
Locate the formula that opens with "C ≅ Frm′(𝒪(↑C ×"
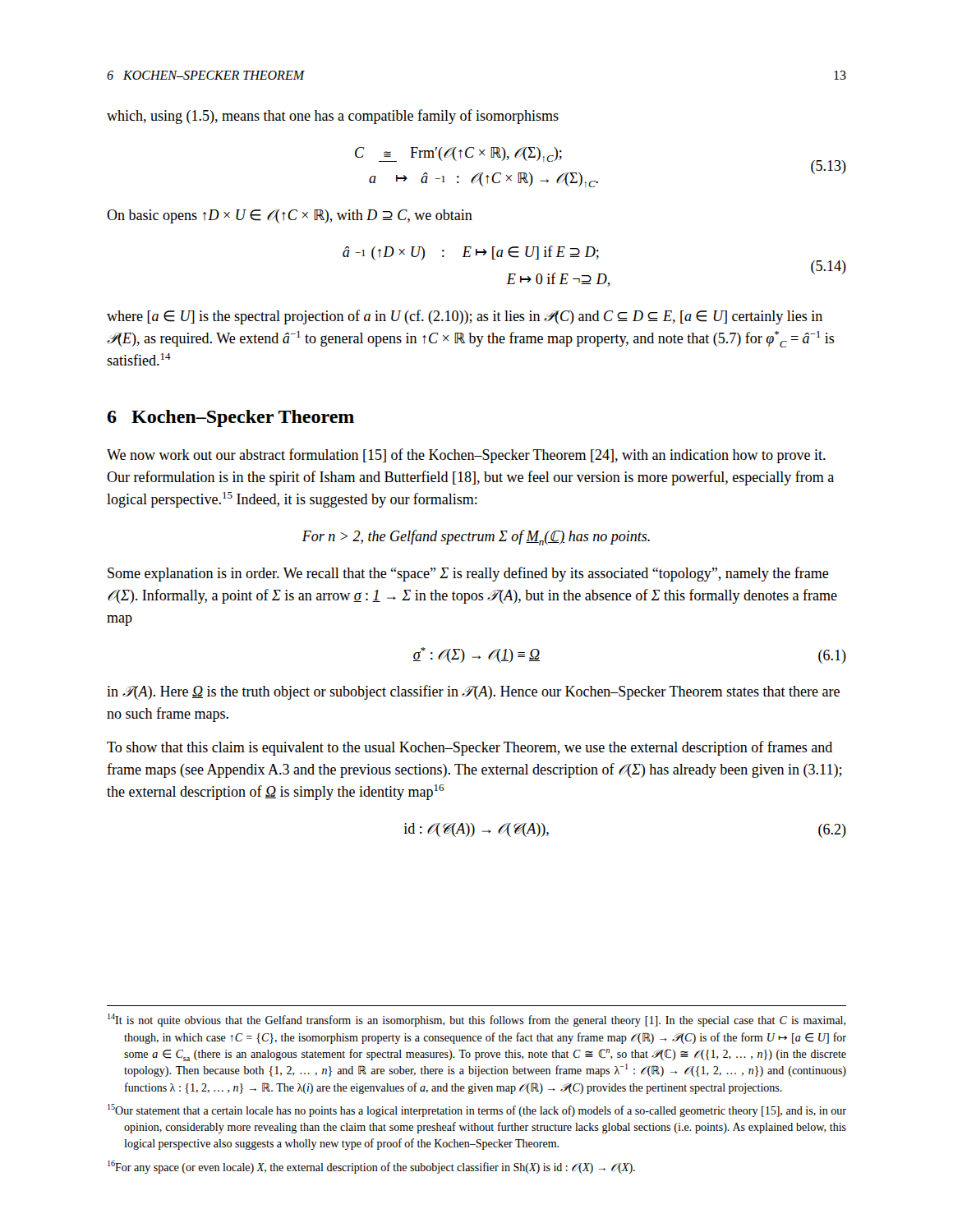click(x=600, y=166)
